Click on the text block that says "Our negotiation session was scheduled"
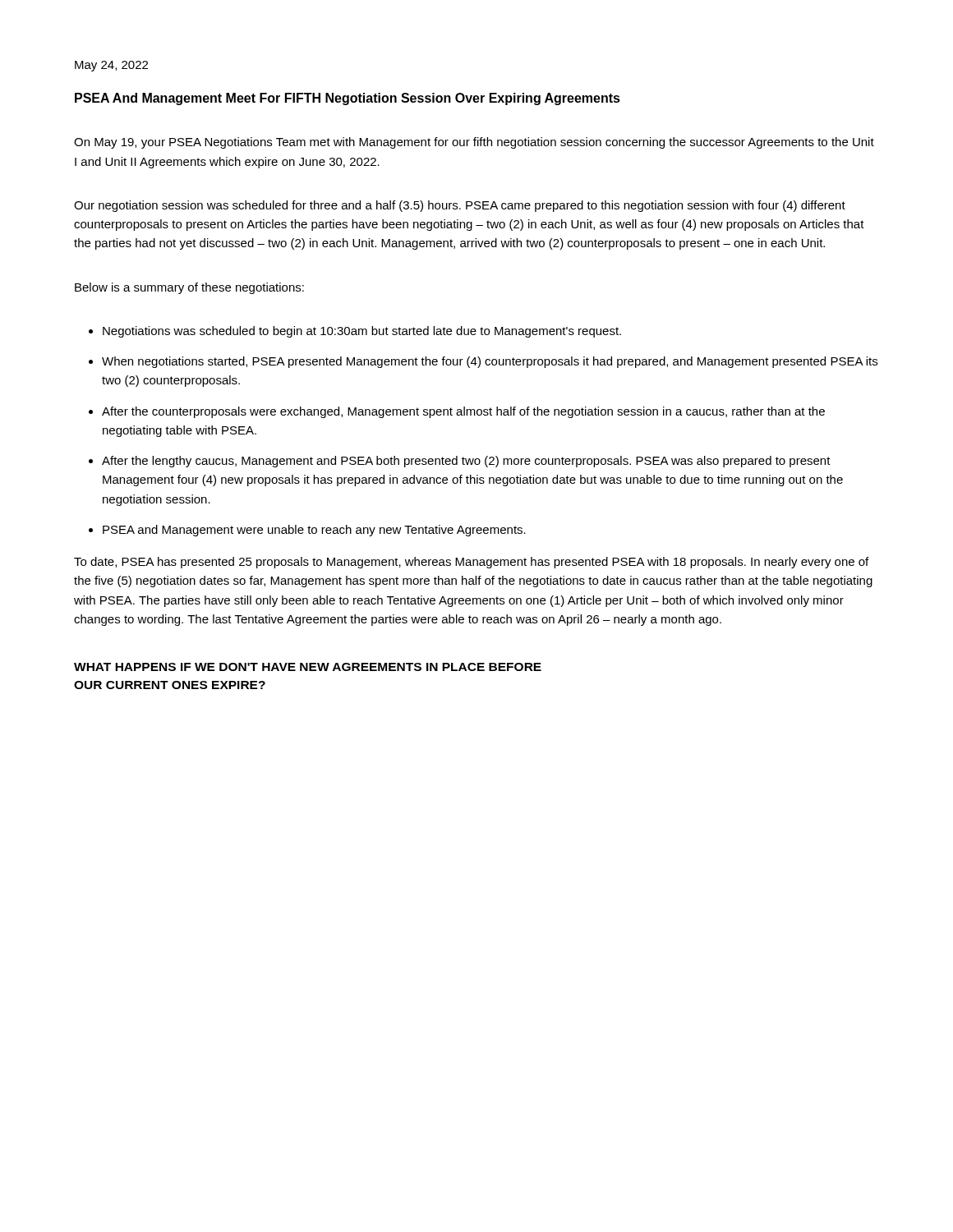The width and height of the screenshot is (953, 1232). pos(469,224)
